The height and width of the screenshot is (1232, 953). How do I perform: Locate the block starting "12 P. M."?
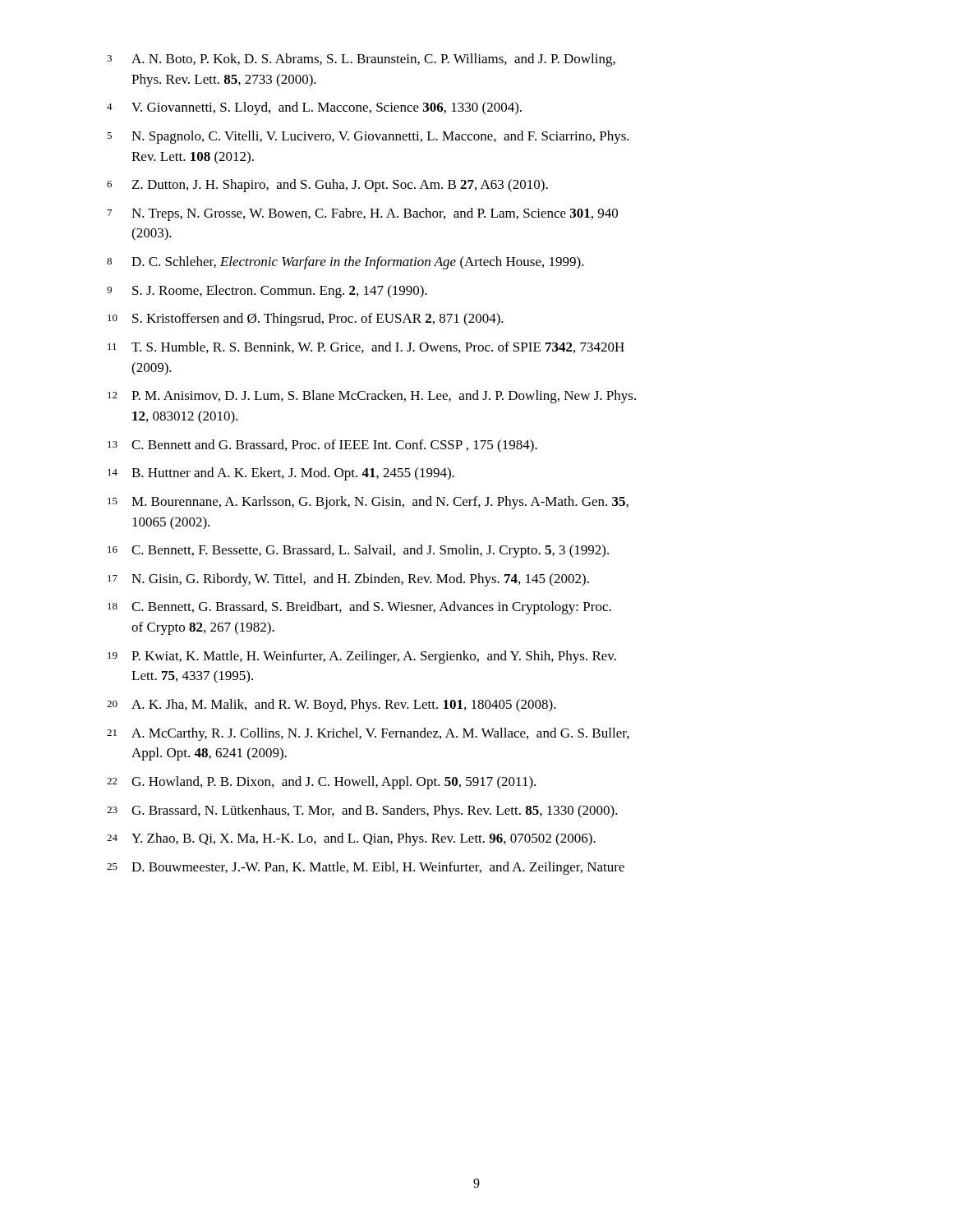485,407
